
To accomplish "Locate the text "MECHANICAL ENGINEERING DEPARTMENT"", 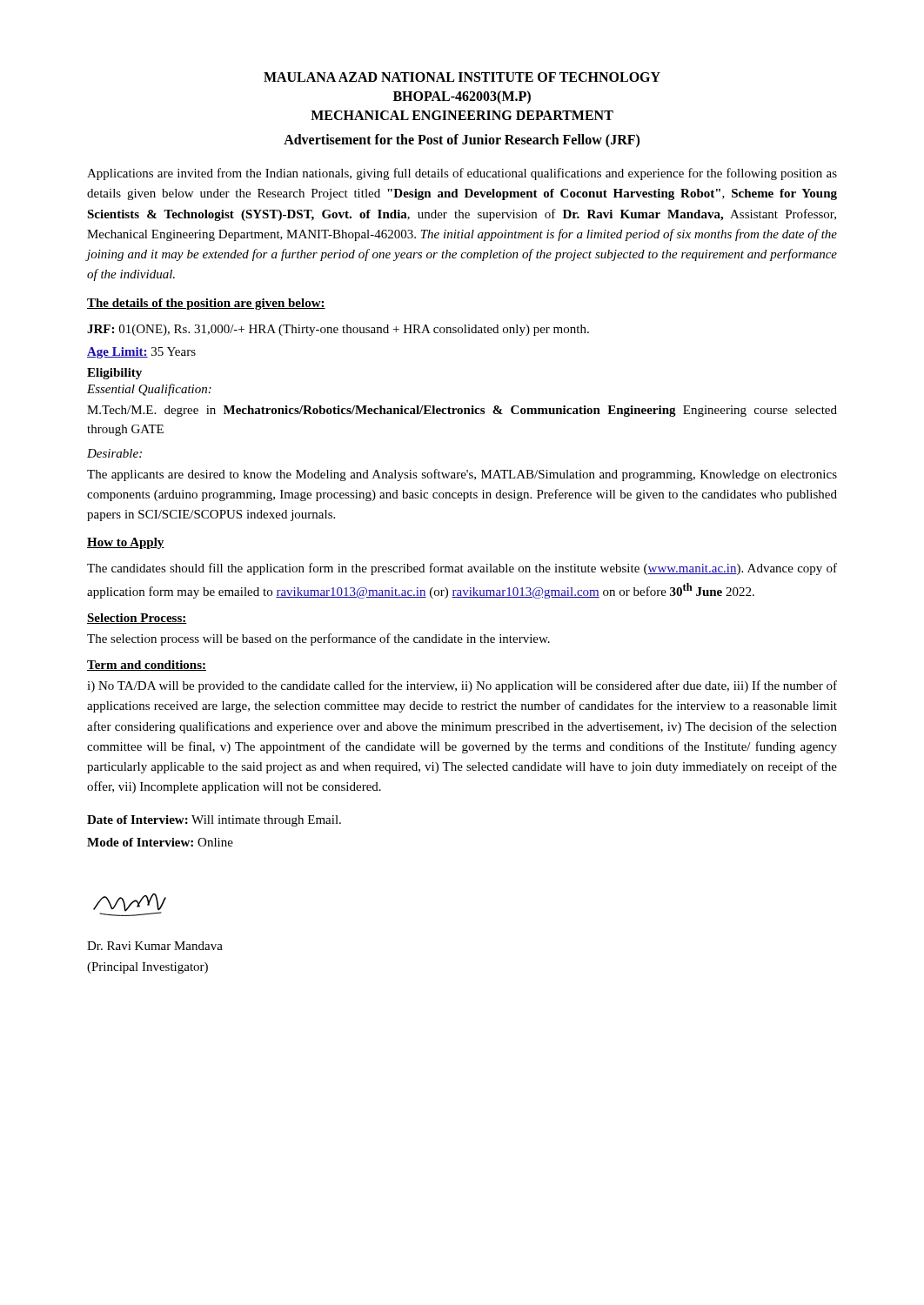I will click(462, 115).
